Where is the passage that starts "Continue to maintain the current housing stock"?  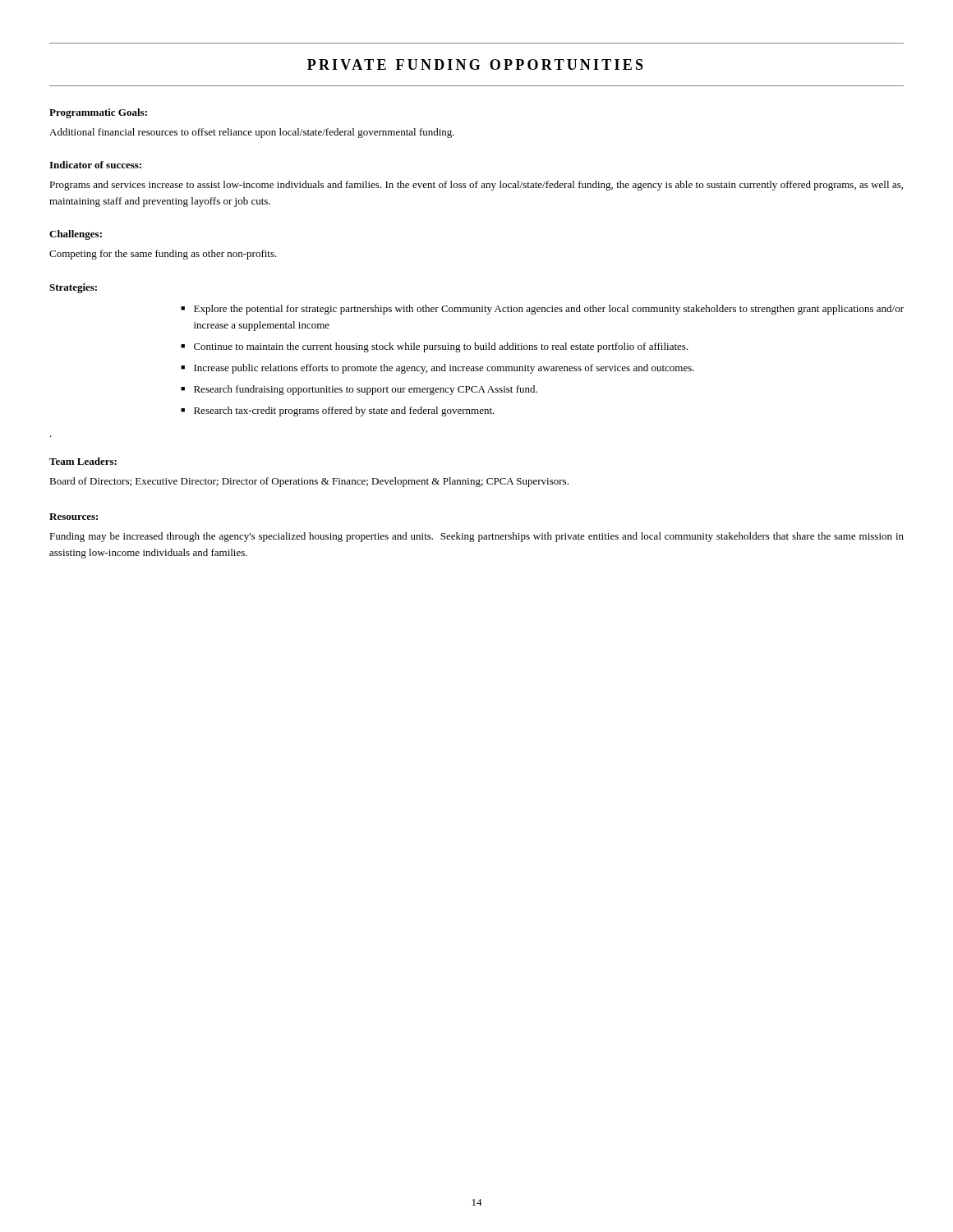click(x=441, y=346)
